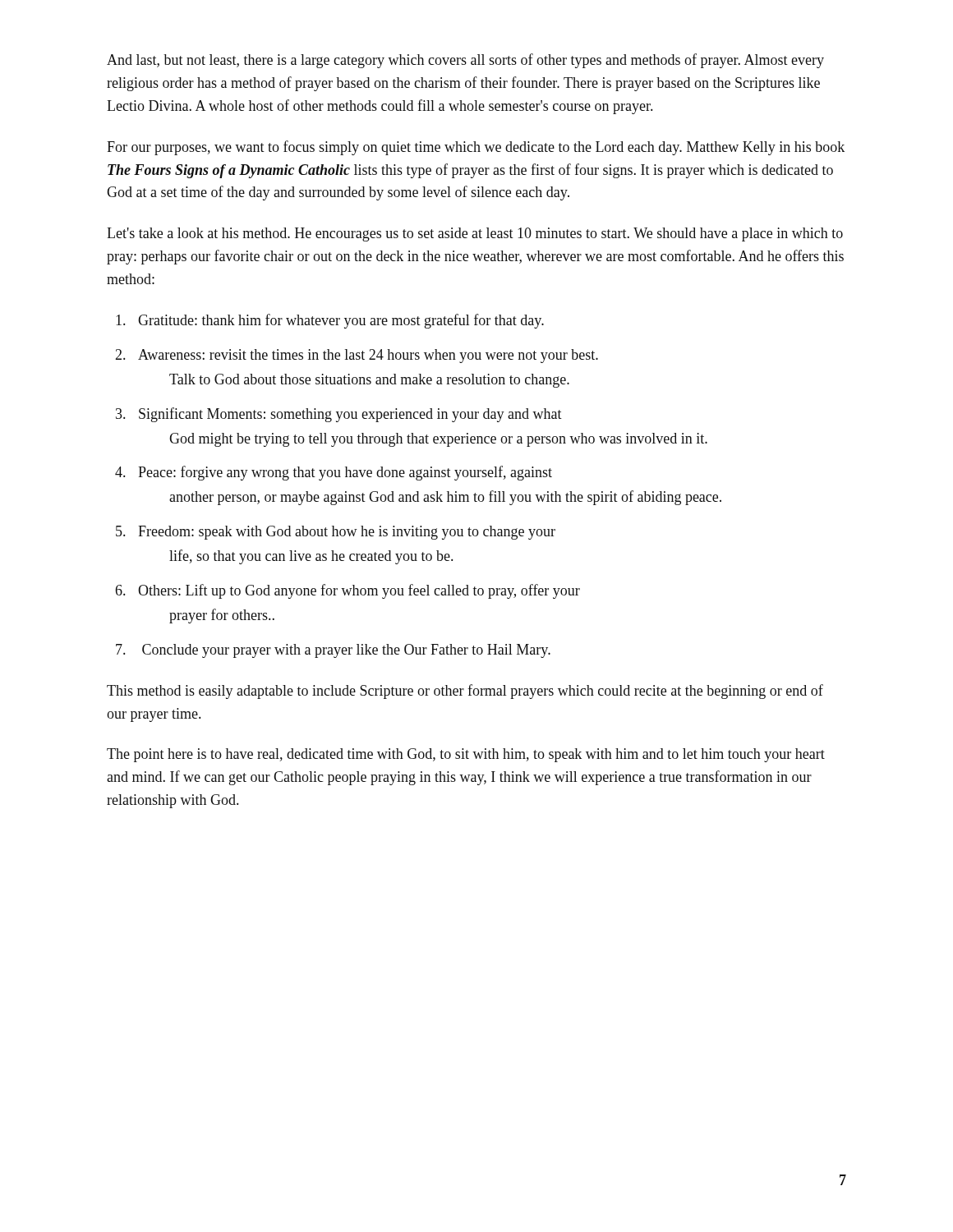Click on the text block starting "Conclude your prayer with a prayer"

345,650
